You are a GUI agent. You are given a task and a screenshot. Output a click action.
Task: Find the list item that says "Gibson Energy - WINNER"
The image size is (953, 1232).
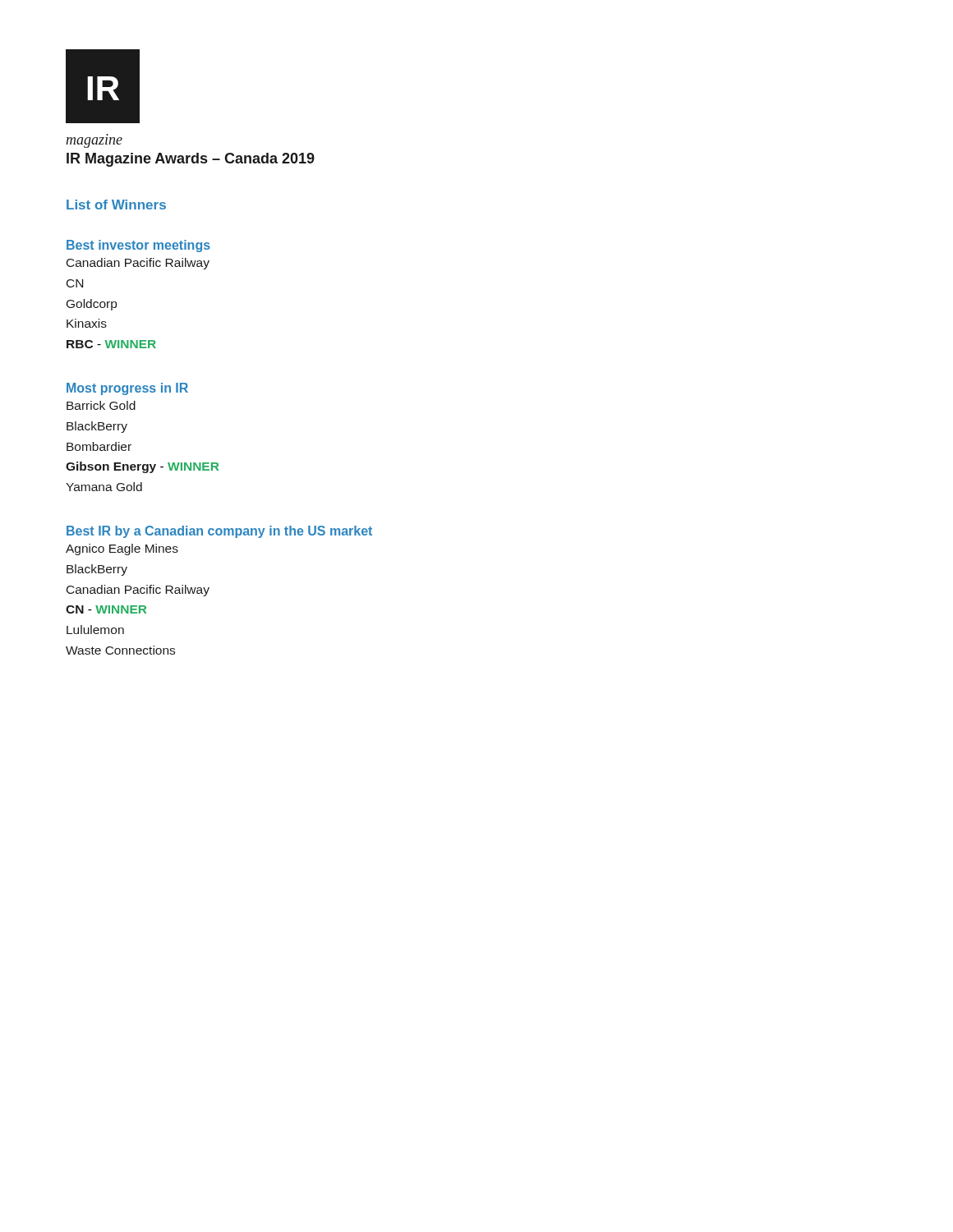click(142, 467)
